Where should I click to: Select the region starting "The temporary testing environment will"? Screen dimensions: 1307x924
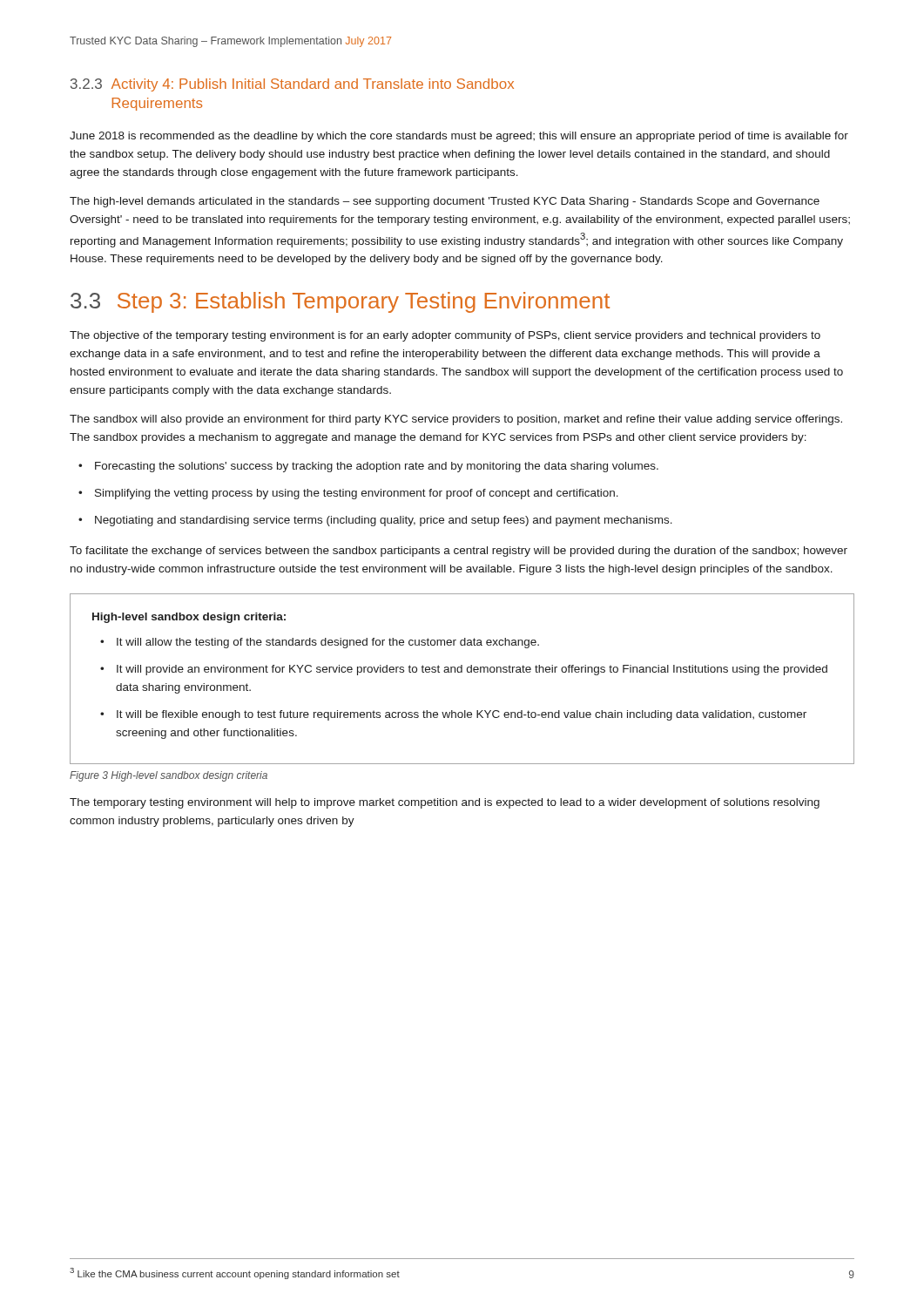click(x=445, y=811)
